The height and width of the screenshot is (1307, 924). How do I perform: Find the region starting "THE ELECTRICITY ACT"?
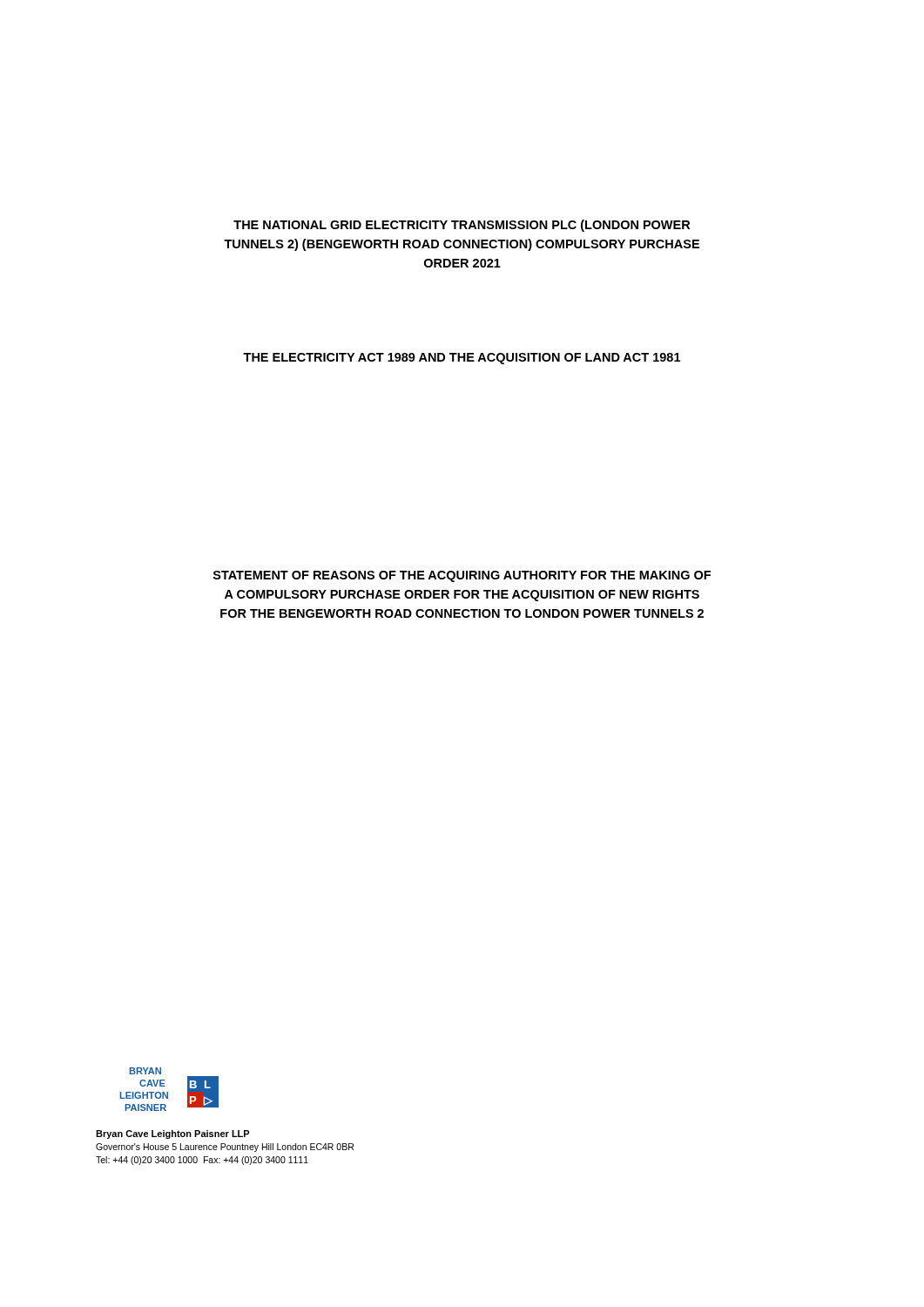[x=462, y=358]
